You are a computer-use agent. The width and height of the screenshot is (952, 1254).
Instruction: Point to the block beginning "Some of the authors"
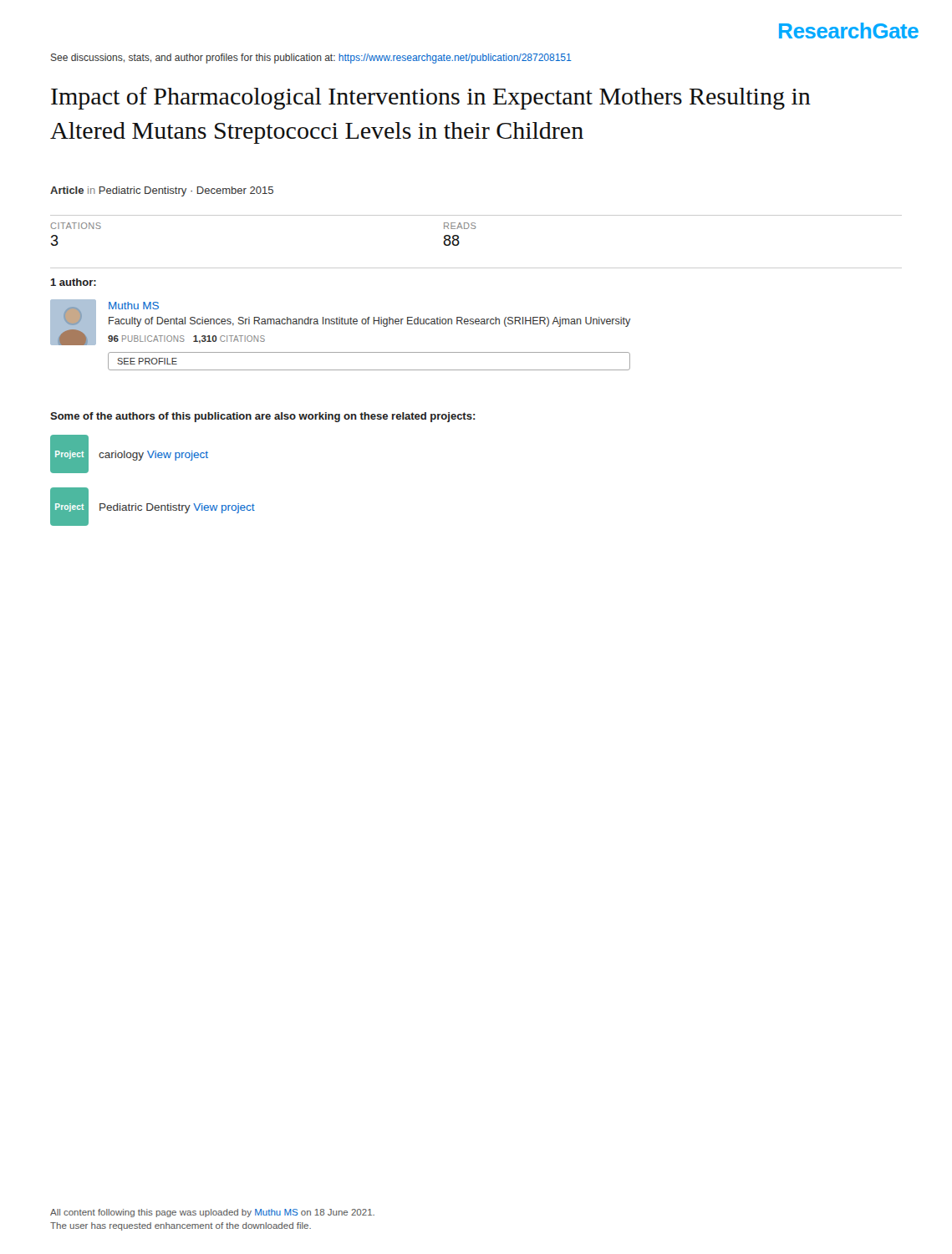[x=263, y=416]
